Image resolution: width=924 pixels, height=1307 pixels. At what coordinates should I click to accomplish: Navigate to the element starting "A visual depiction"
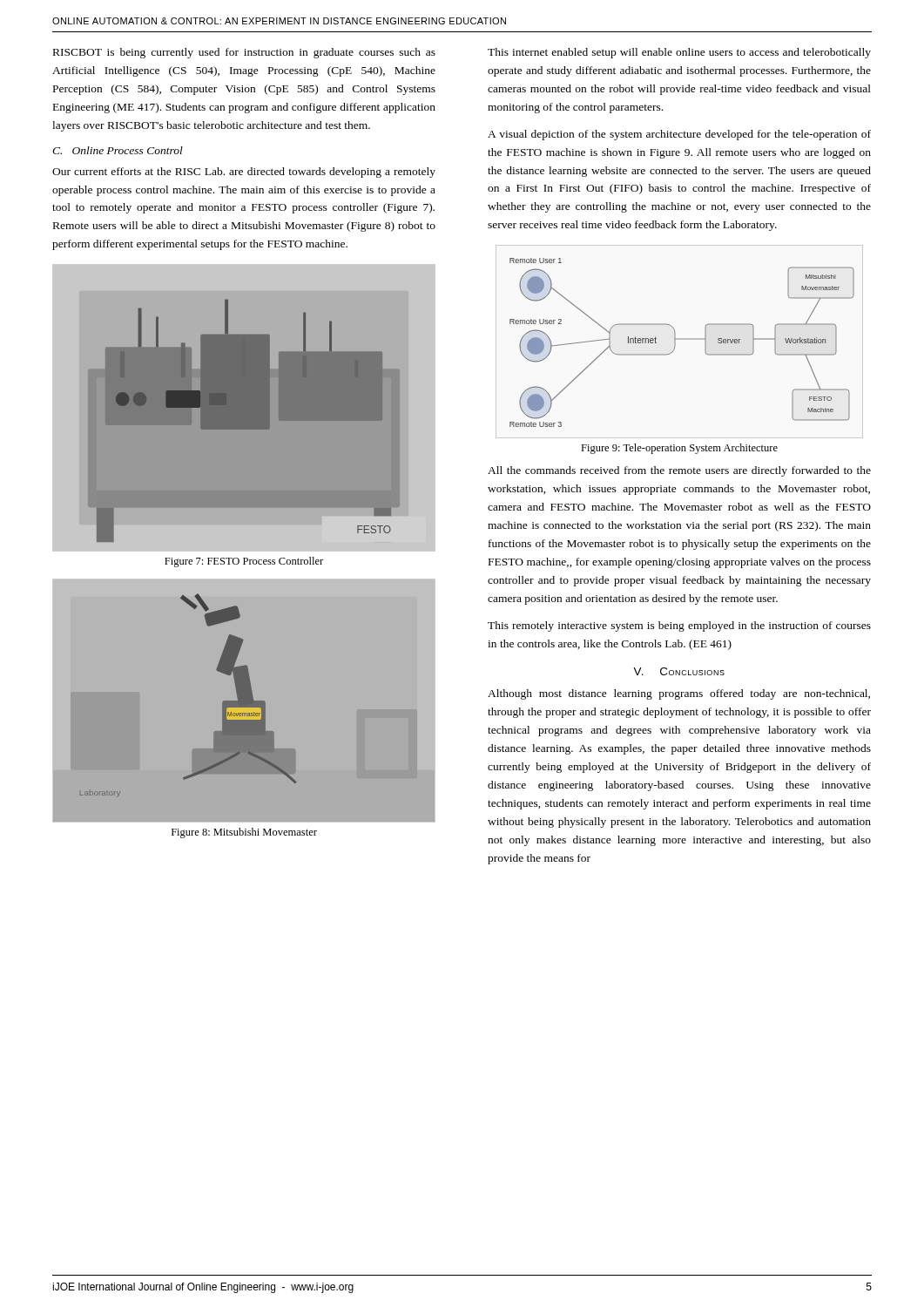coord(679,179)
